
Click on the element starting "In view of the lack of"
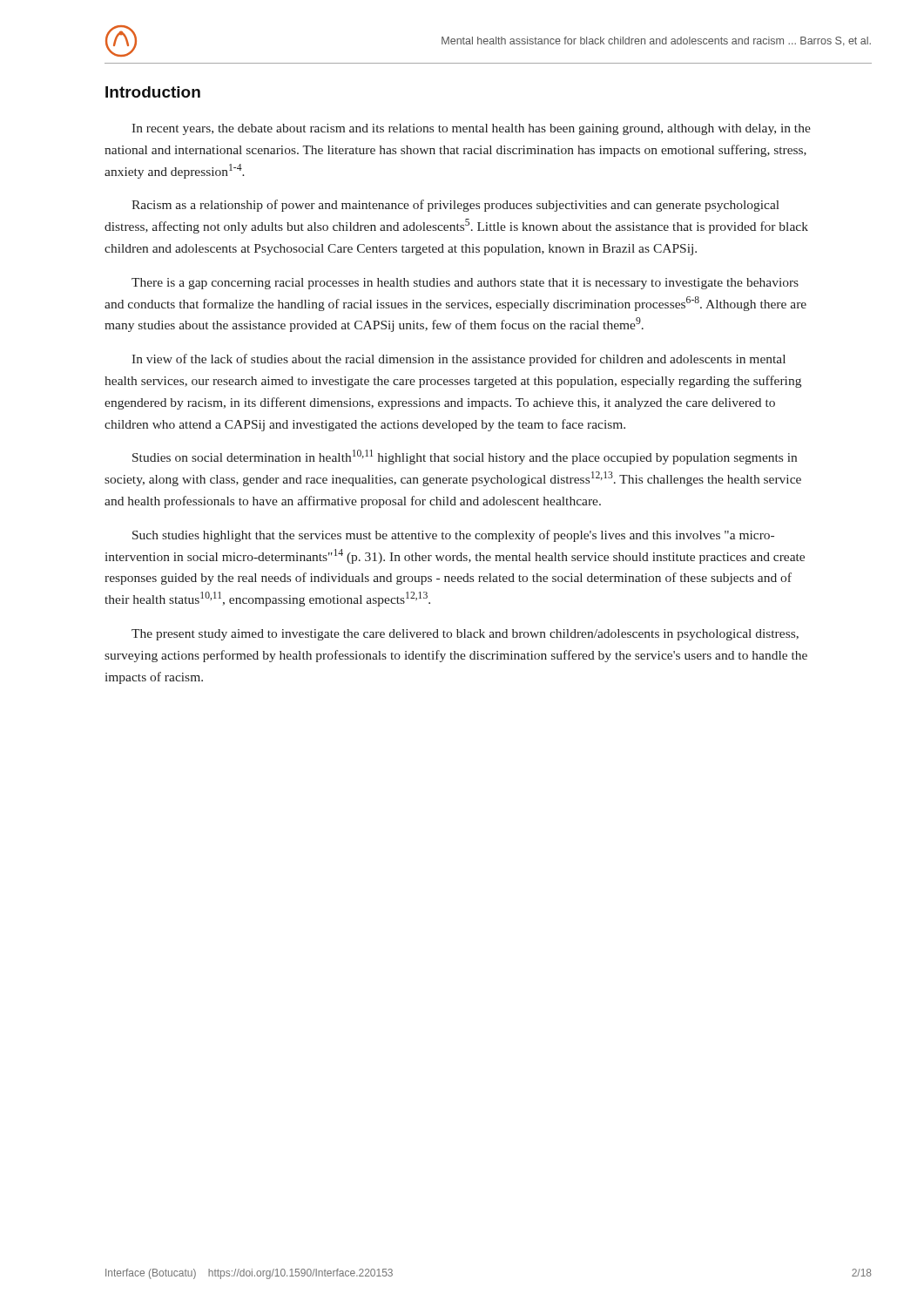coord(453,391)
